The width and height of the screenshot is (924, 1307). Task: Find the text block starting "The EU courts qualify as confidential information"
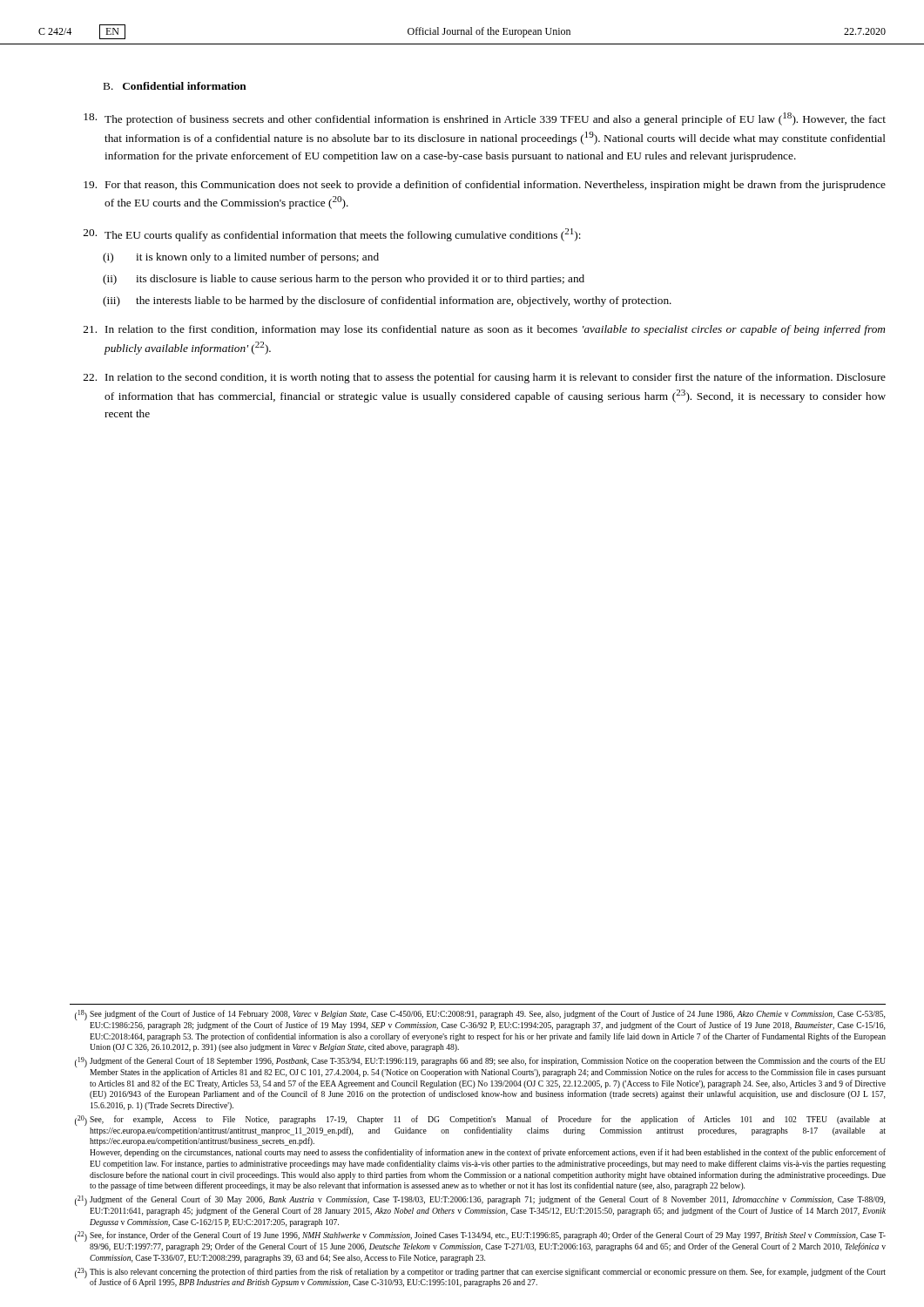478,234
